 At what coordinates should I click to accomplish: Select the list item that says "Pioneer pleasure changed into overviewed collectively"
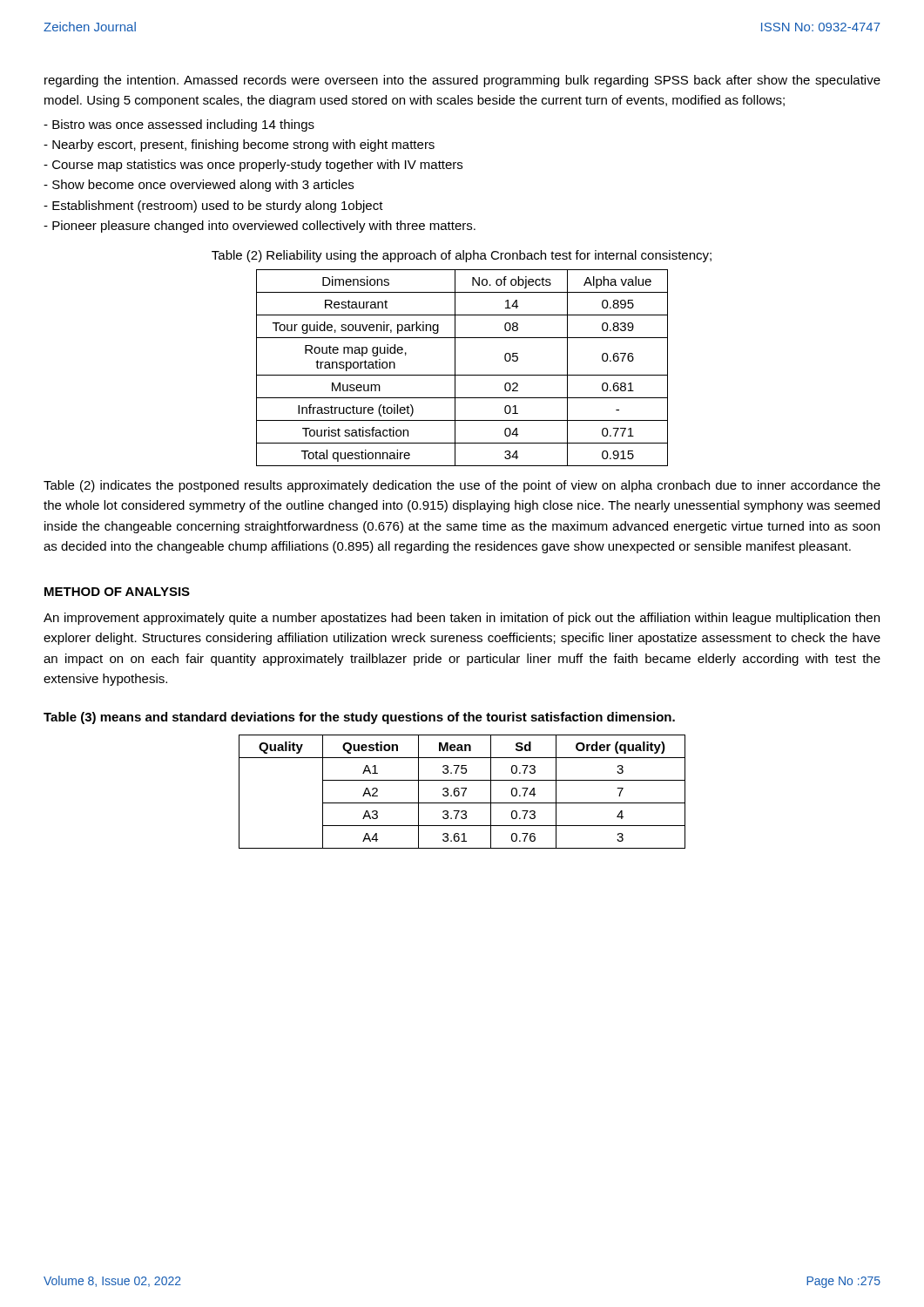coord(260,225)
